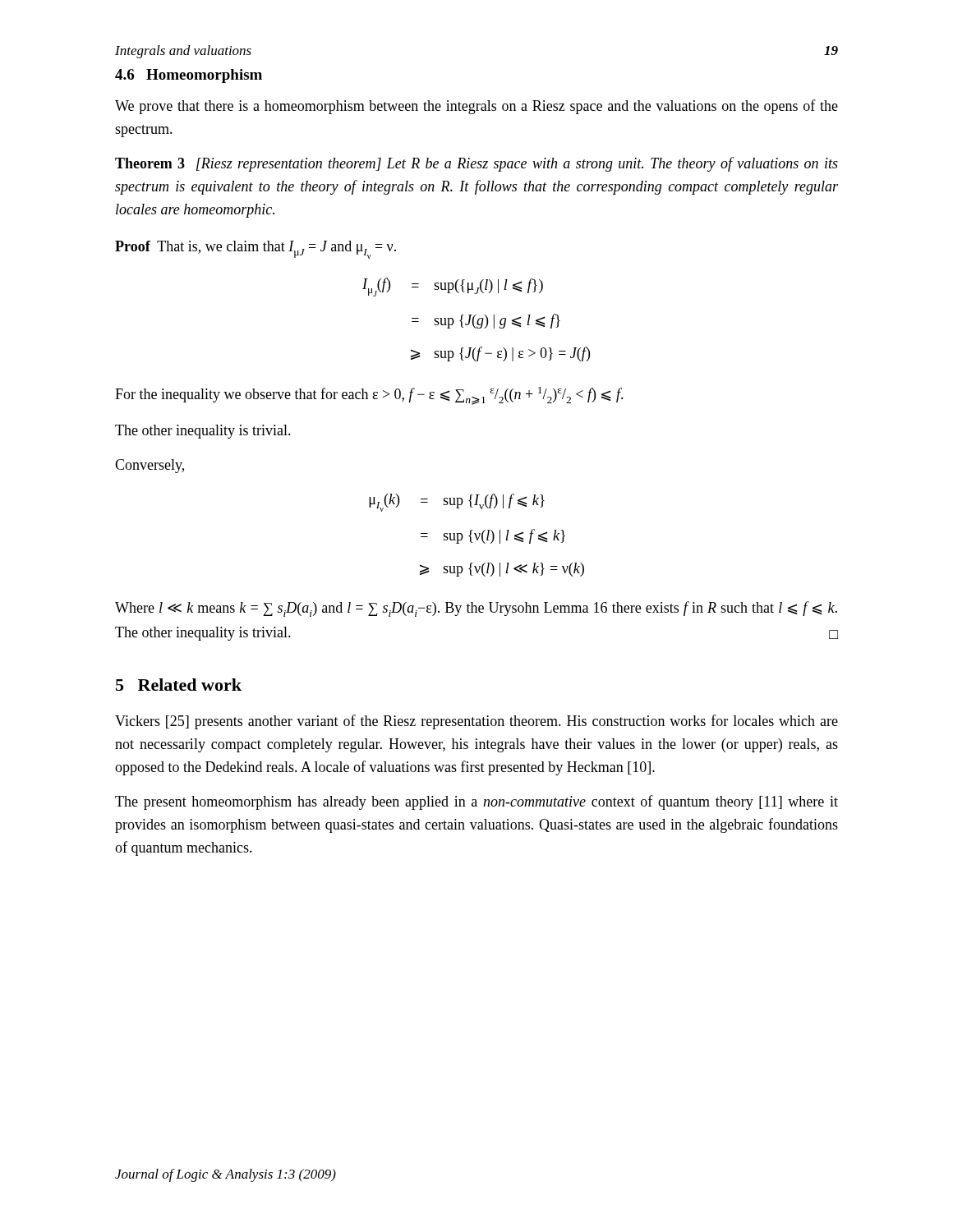Find the block on this page that starts "We prove that there is a homeomorphism between"
953x1232 pixels.
476,118
